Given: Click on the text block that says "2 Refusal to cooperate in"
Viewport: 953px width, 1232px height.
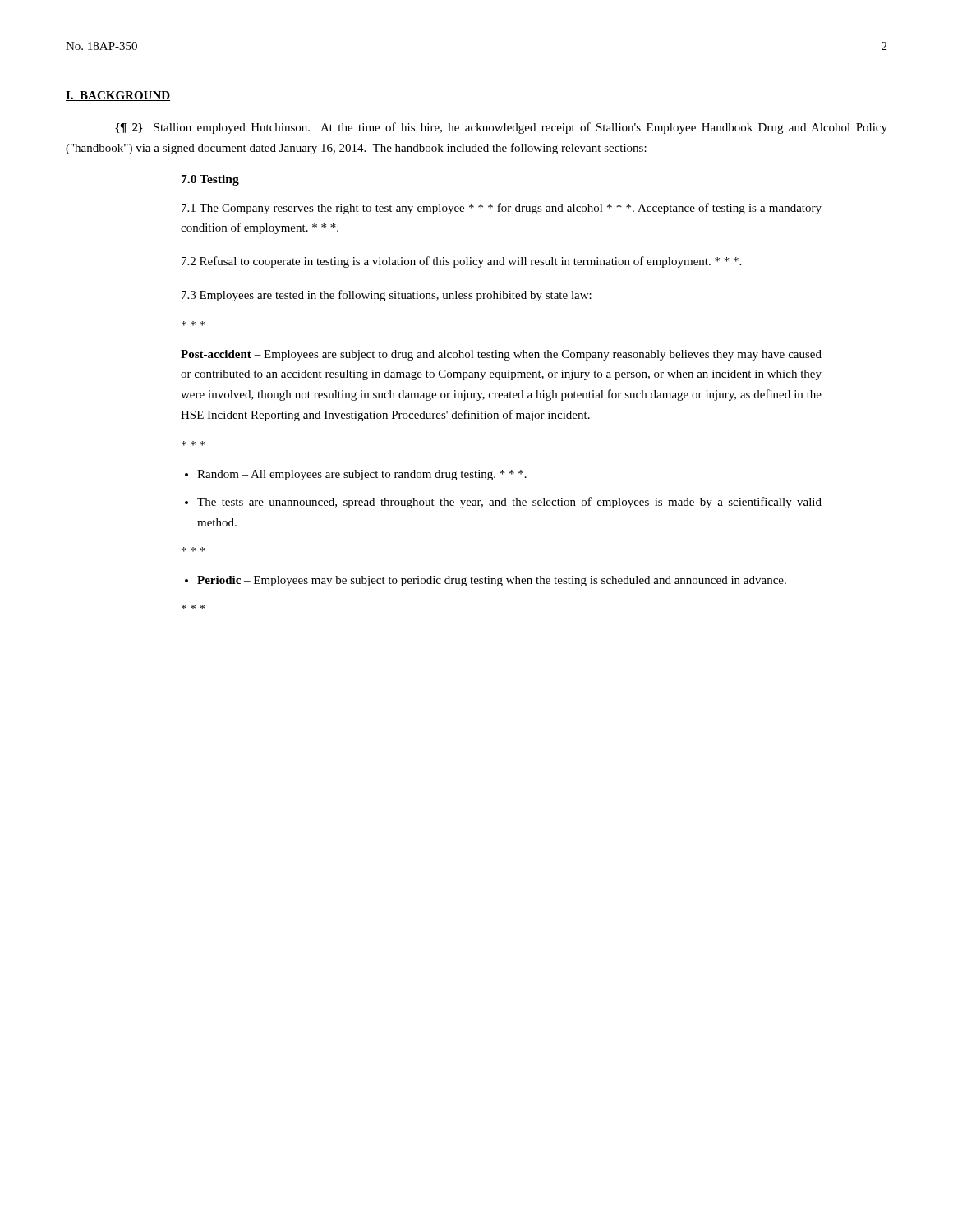Looking at the screenshot, I should [461, 261].
